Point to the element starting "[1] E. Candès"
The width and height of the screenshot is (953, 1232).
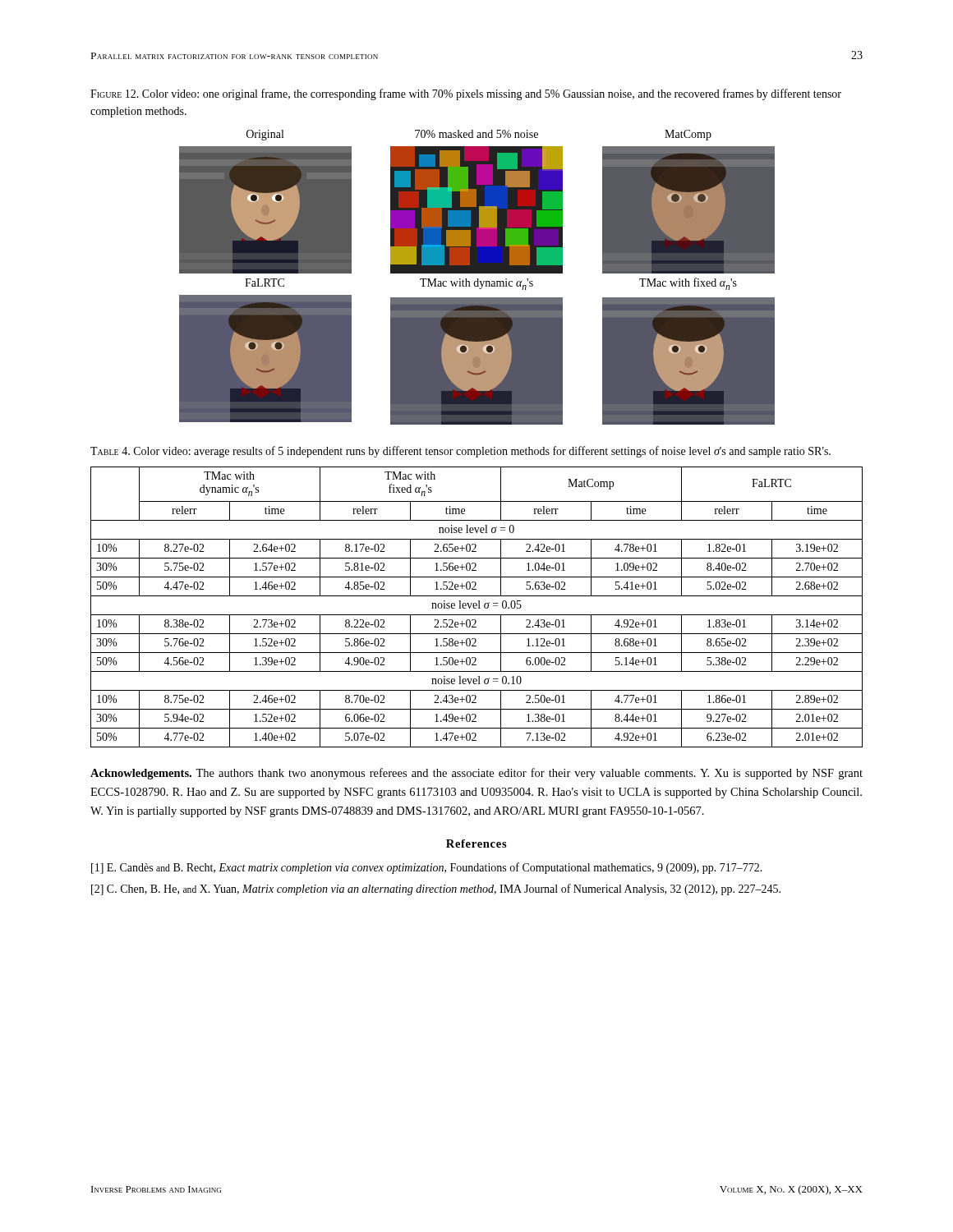click(x=476, y=868)
